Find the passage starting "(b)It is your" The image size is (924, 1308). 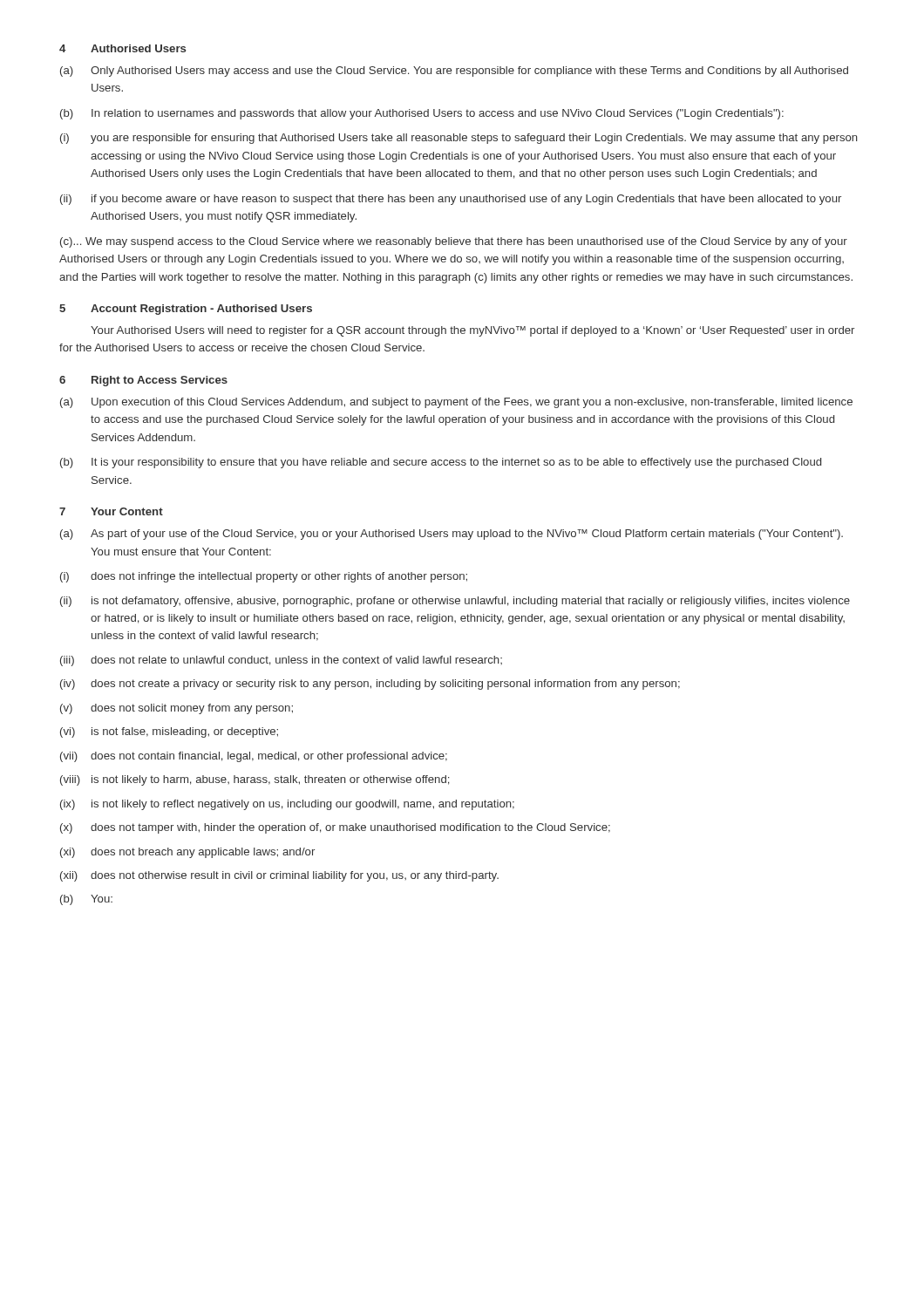click(x=459, y=471)
